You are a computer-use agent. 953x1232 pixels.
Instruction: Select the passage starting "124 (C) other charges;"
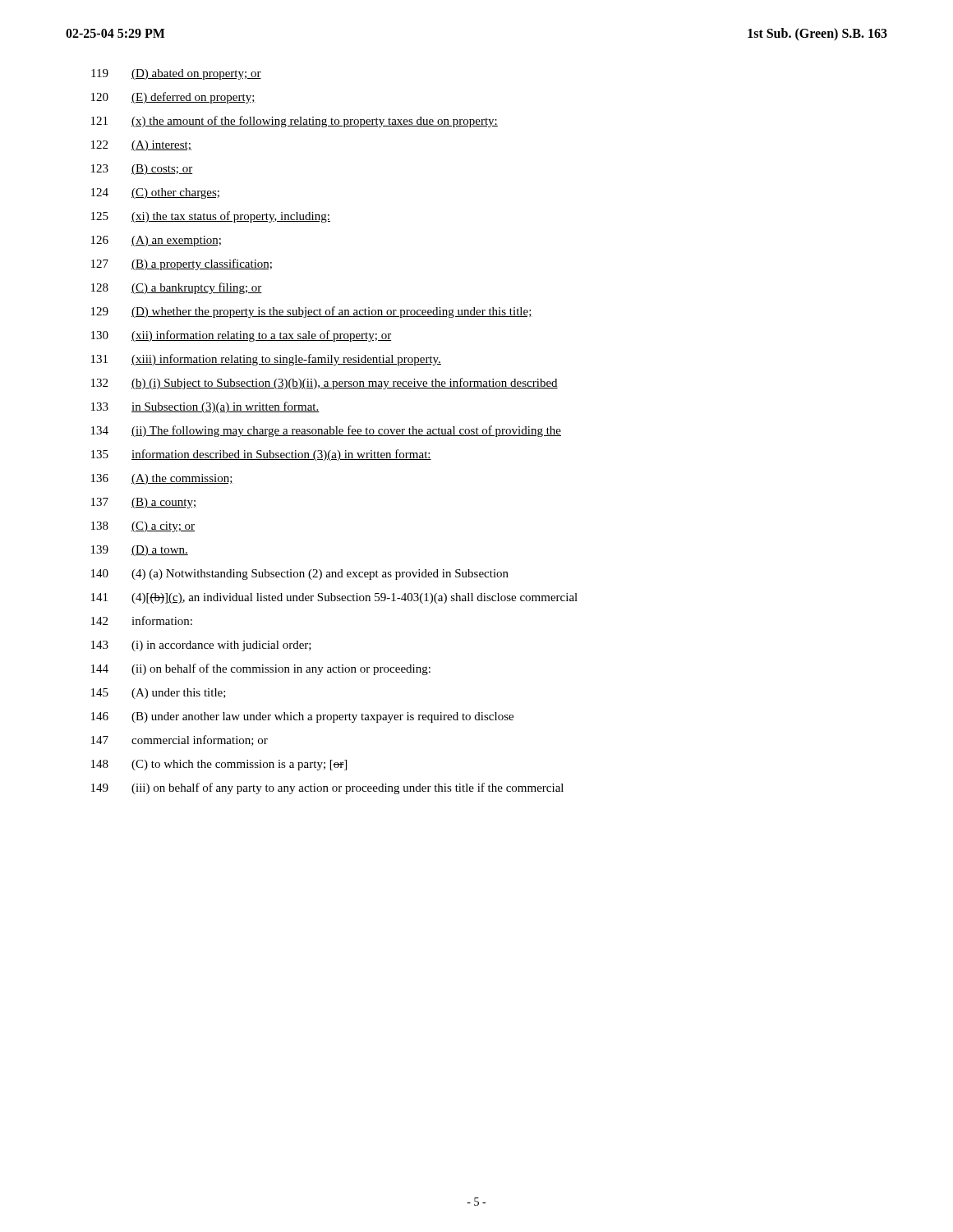click(155, 193)
